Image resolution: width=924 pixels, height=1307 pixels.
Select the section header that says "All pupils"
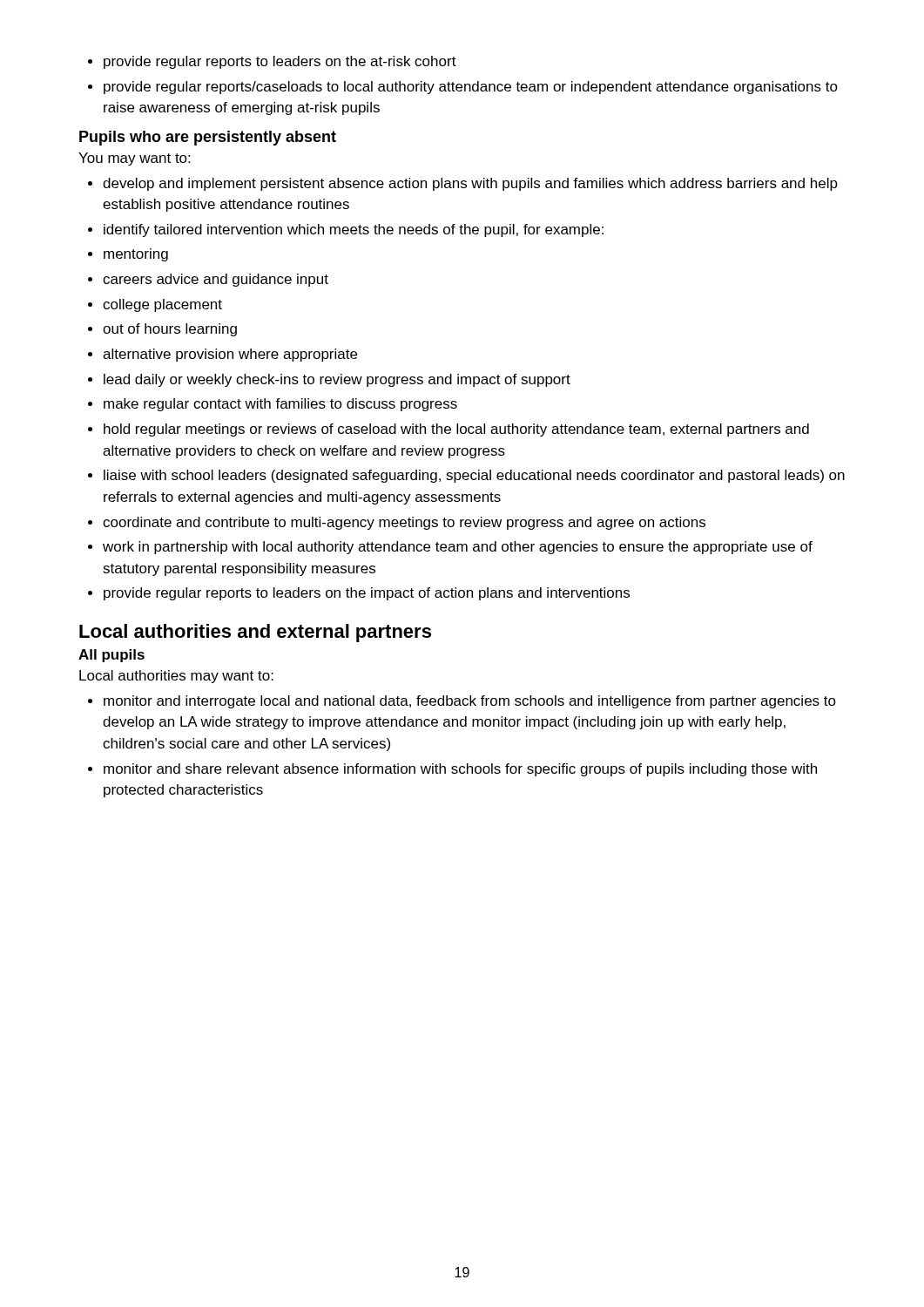coord(112,655)
